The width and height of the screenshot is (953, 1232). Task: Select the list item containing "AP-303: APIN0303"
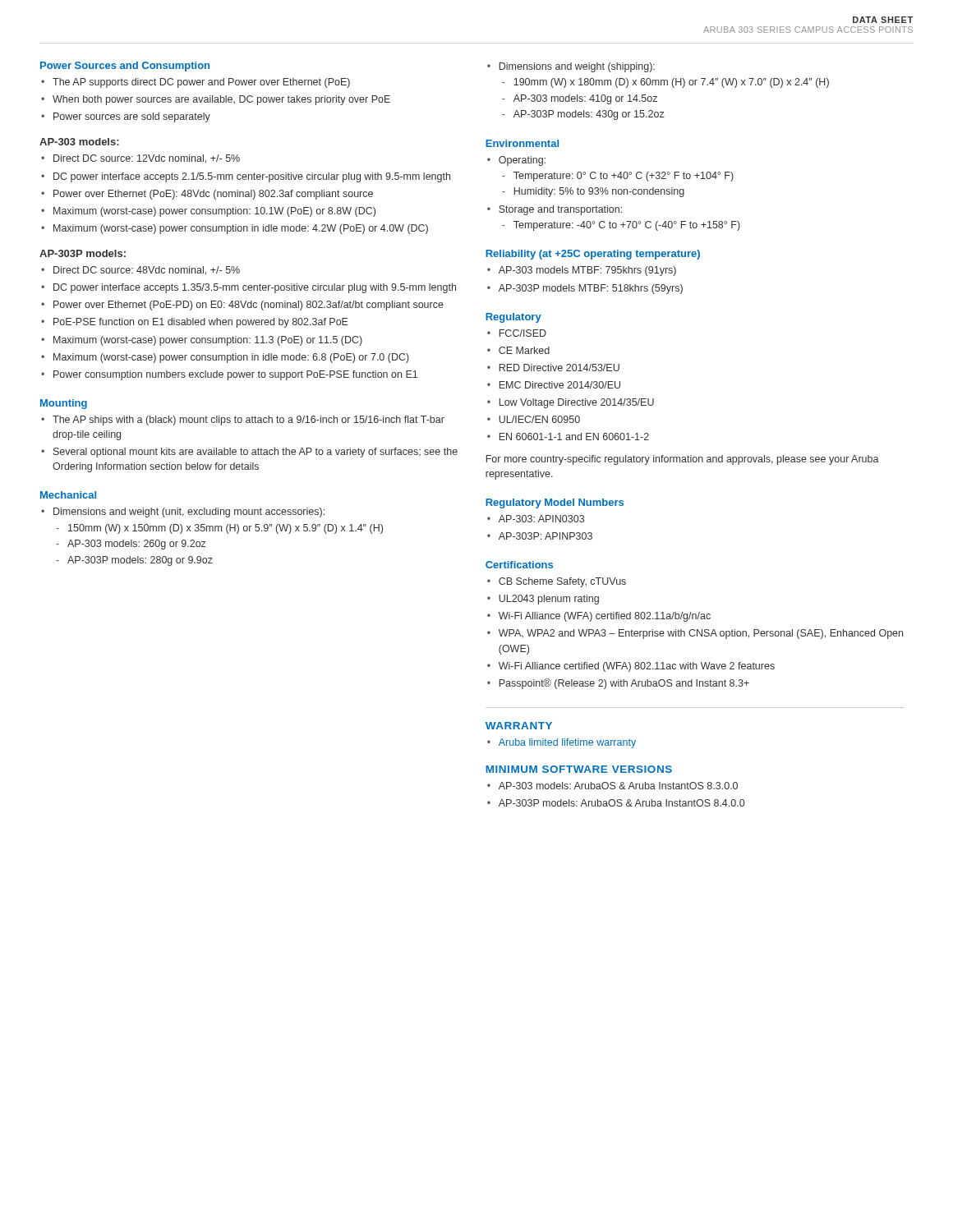(542, 519)
